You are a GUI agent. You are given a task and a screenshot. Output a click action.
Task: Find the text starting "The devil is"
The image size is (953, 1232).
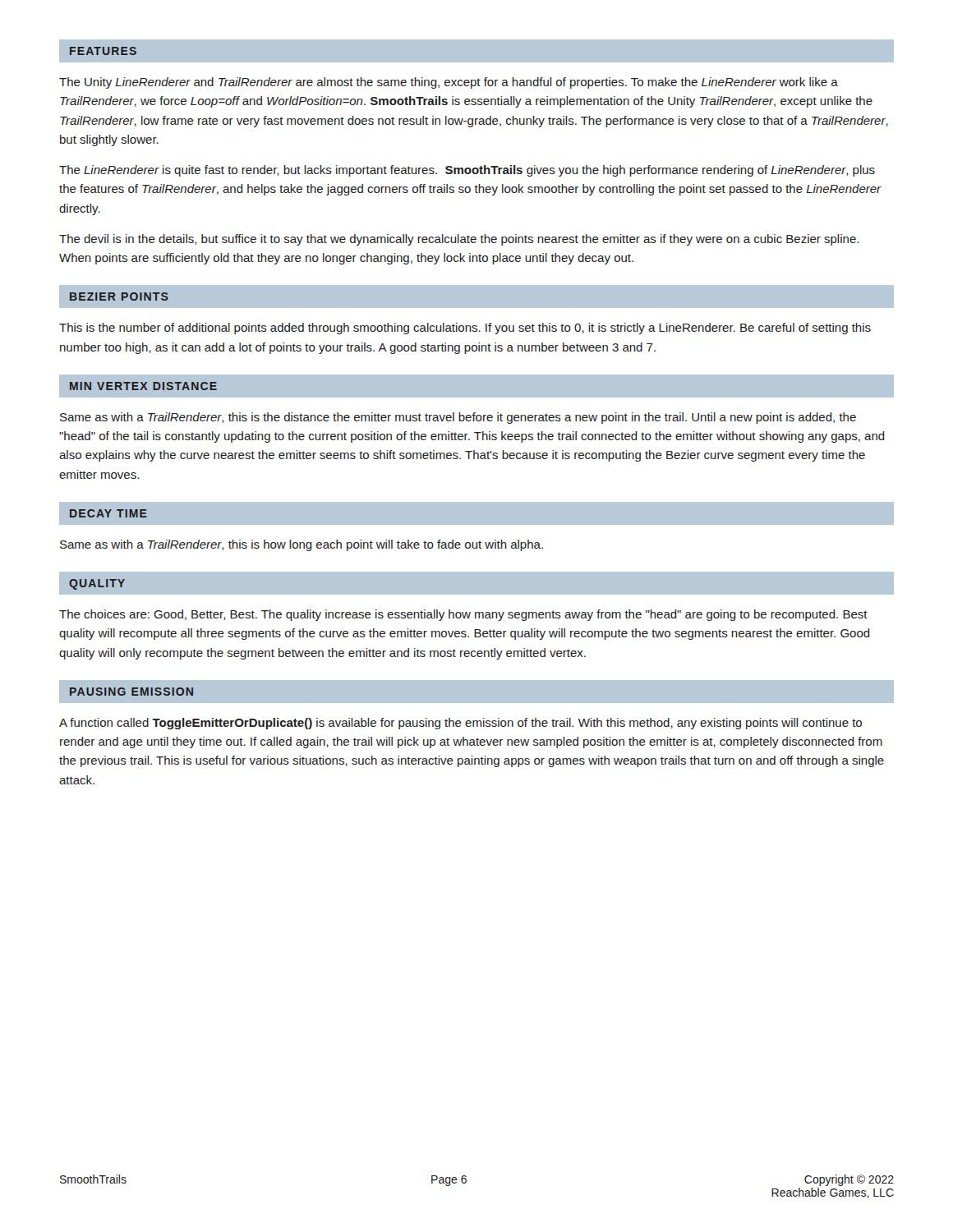[x=459, y=248]
